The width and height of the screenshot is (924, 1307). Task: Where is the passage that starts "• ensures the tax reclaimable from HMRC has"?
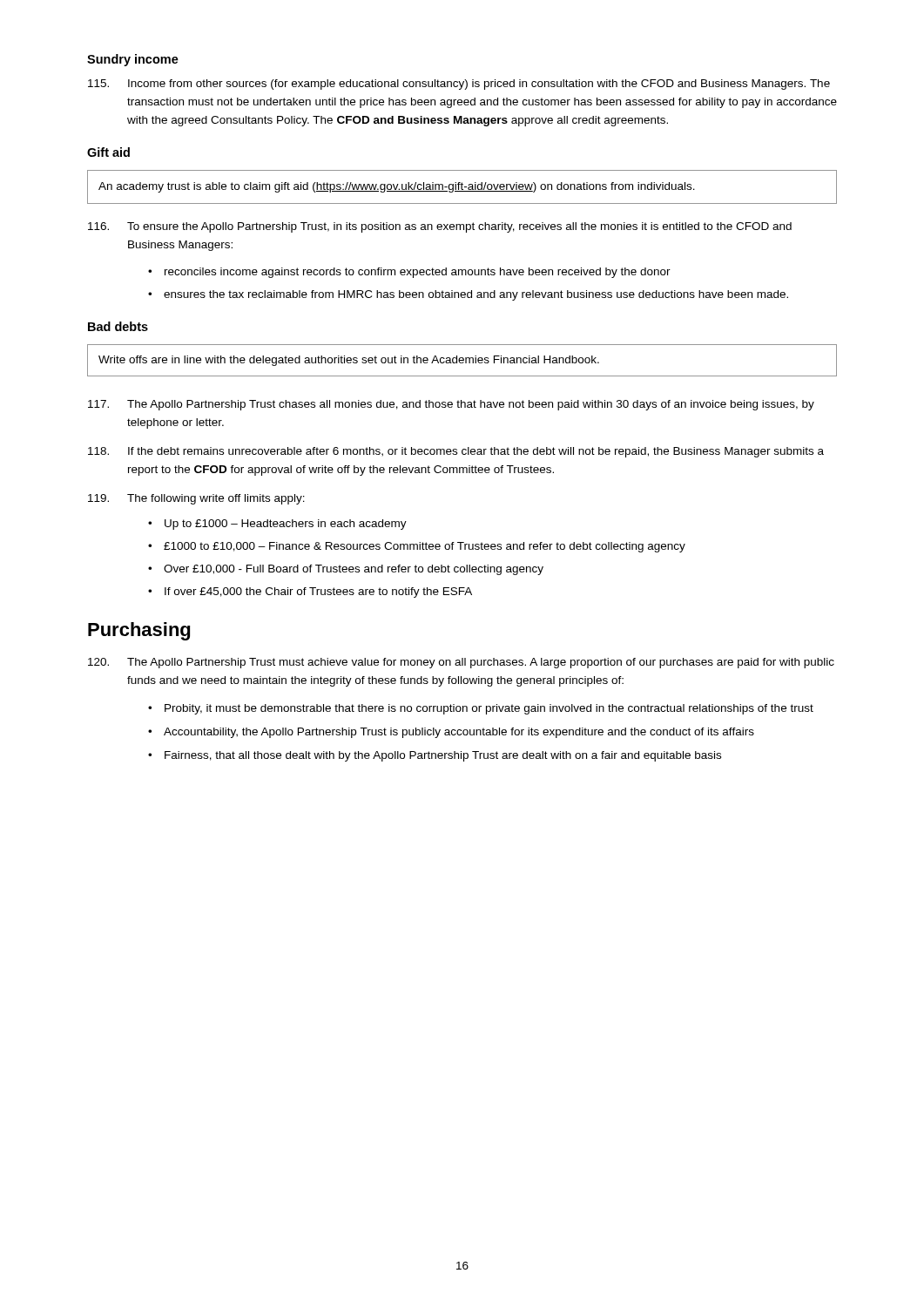469,295
